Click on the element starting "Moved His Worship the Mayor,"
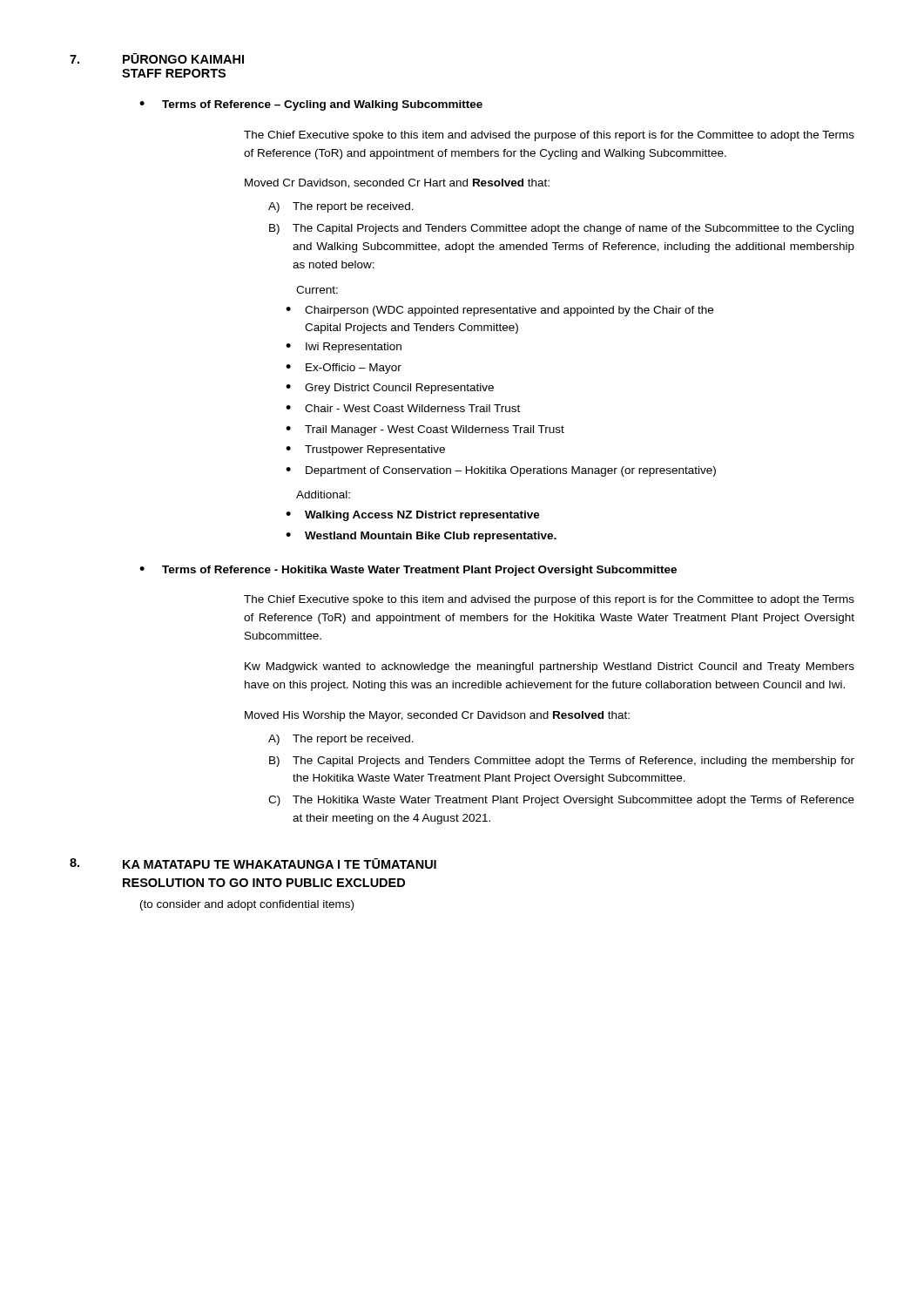The image size is (924, 1307). point(437,715)
